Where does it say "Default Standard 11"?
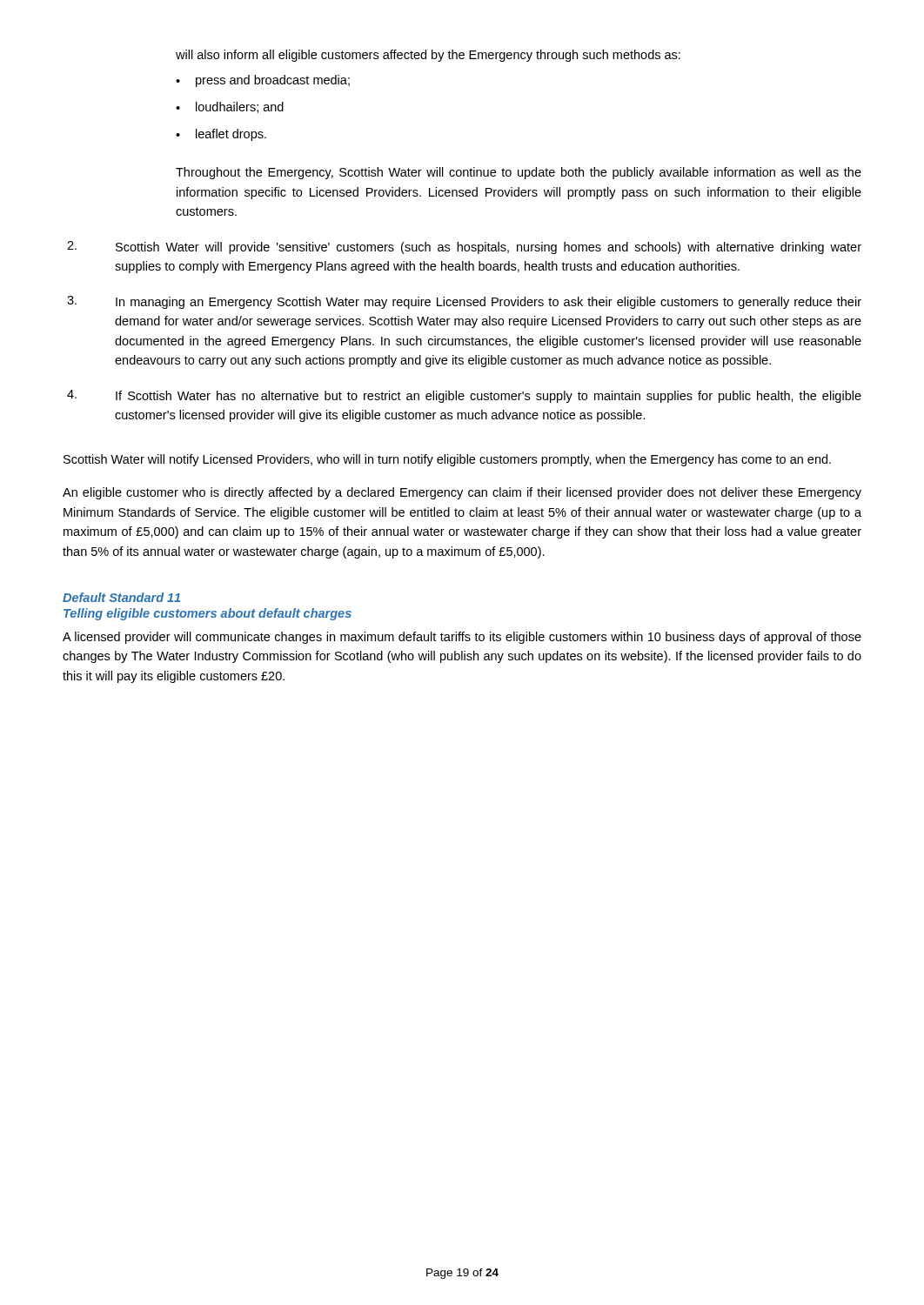This screenshot has height=1305, width=924. (122, 598)
